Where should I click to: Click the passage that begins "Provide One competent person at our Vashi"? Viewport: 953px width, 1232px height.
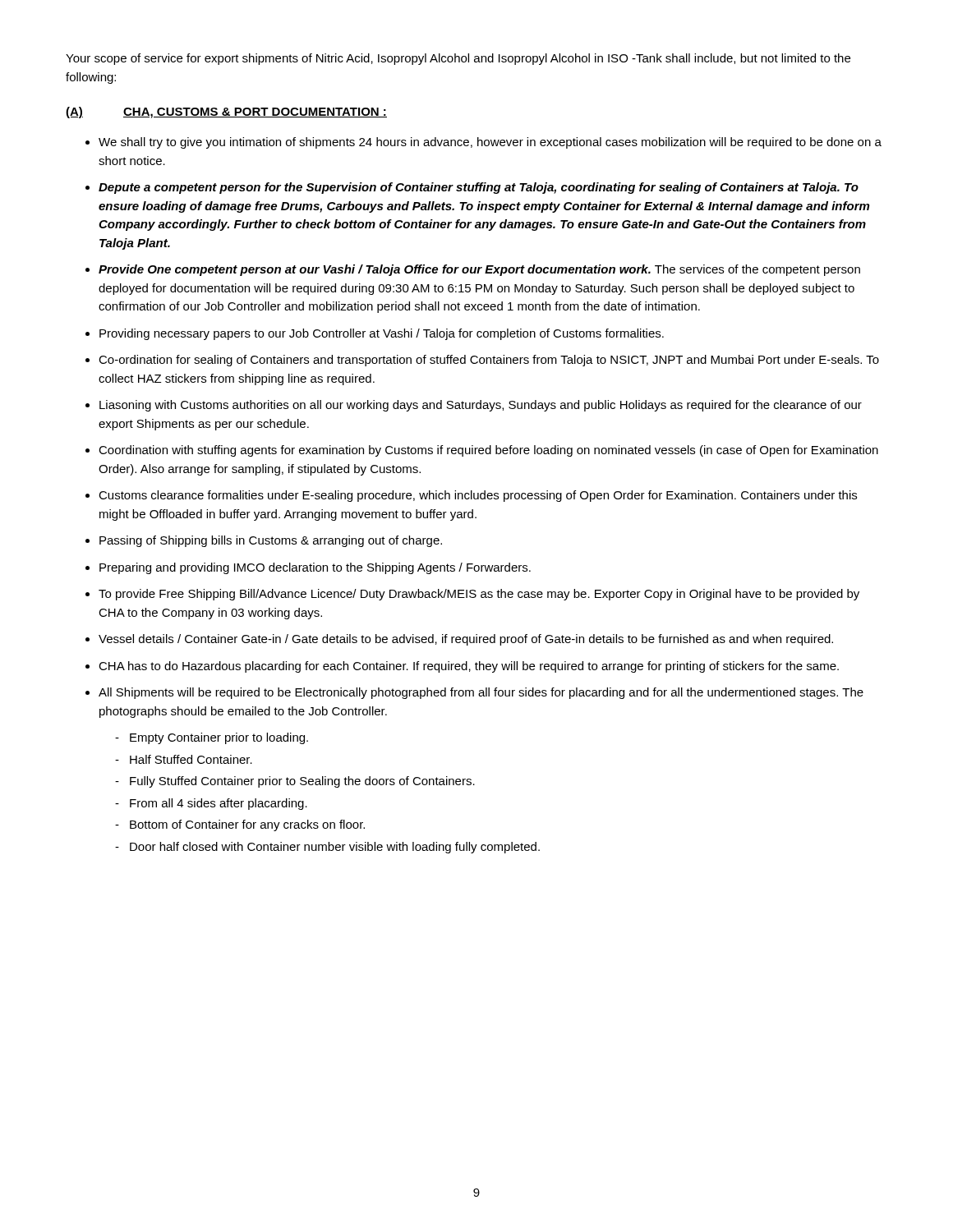(x=480, y=287)
